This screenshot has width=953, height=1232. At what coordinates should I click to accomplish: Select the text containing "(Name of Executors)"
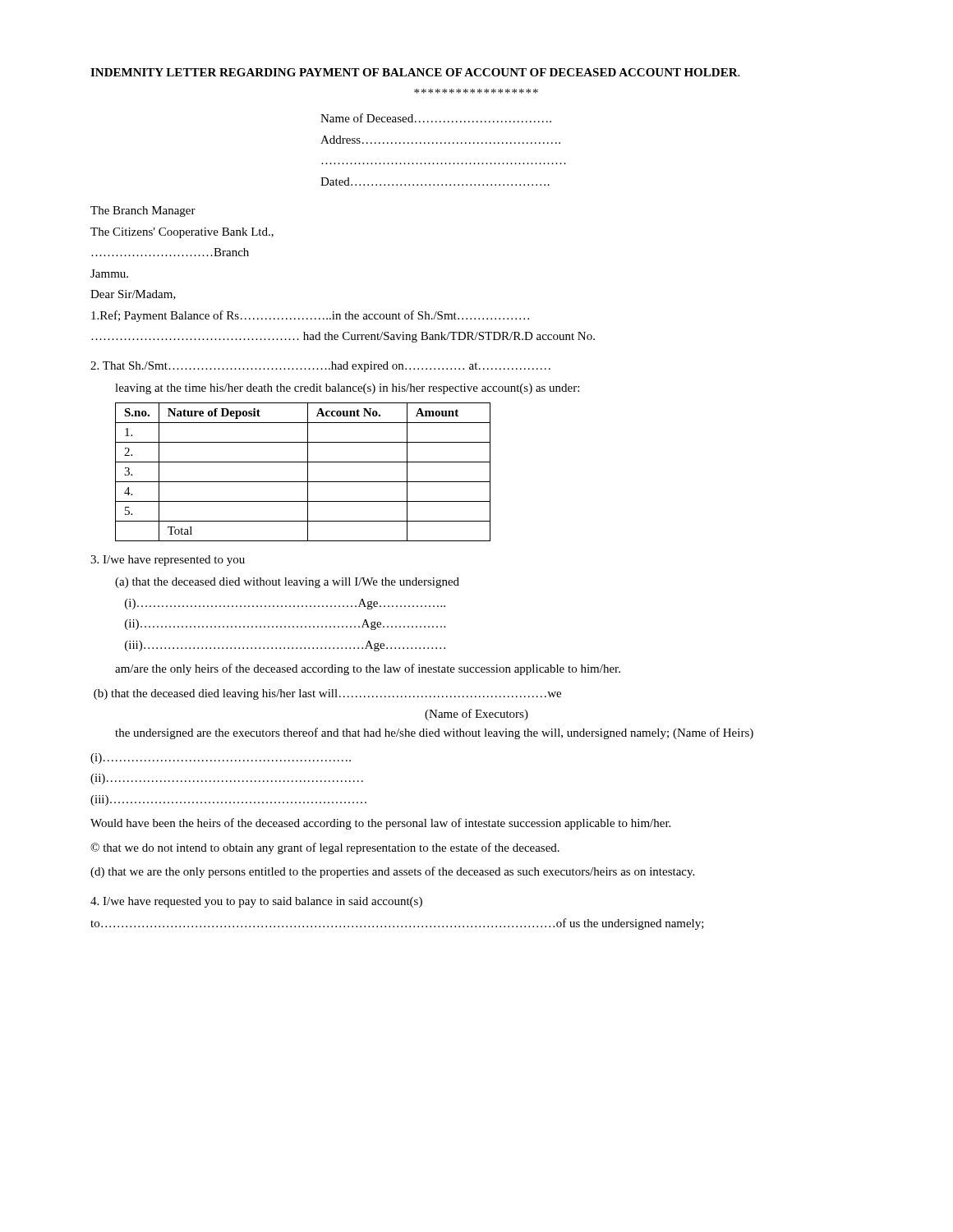tap(476, 714)
